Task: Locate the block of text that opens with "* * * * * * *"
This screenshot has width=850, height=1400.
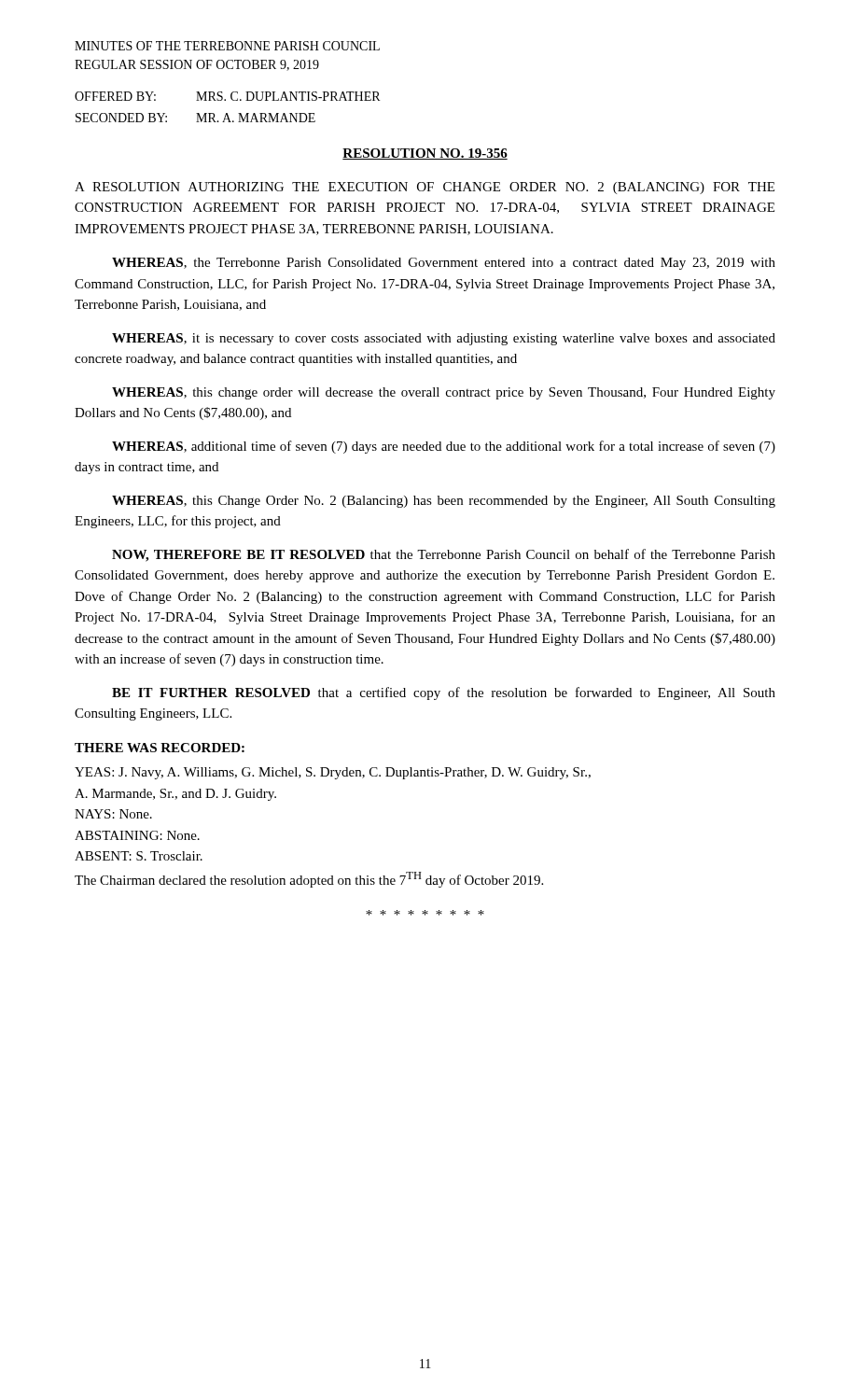Action: 425,915
